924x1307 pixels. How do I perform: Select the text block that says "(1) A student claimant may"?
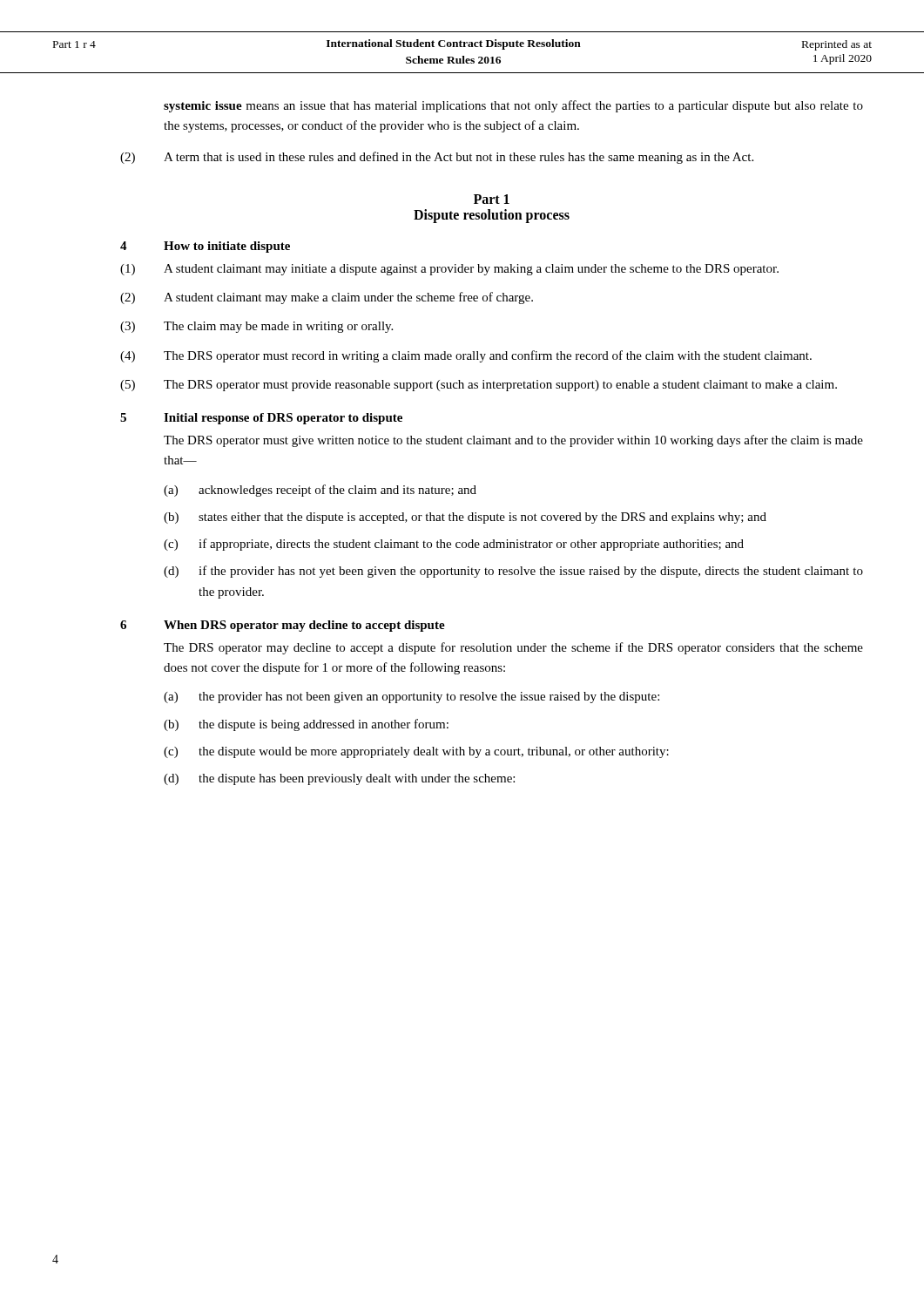click(492, 269)
